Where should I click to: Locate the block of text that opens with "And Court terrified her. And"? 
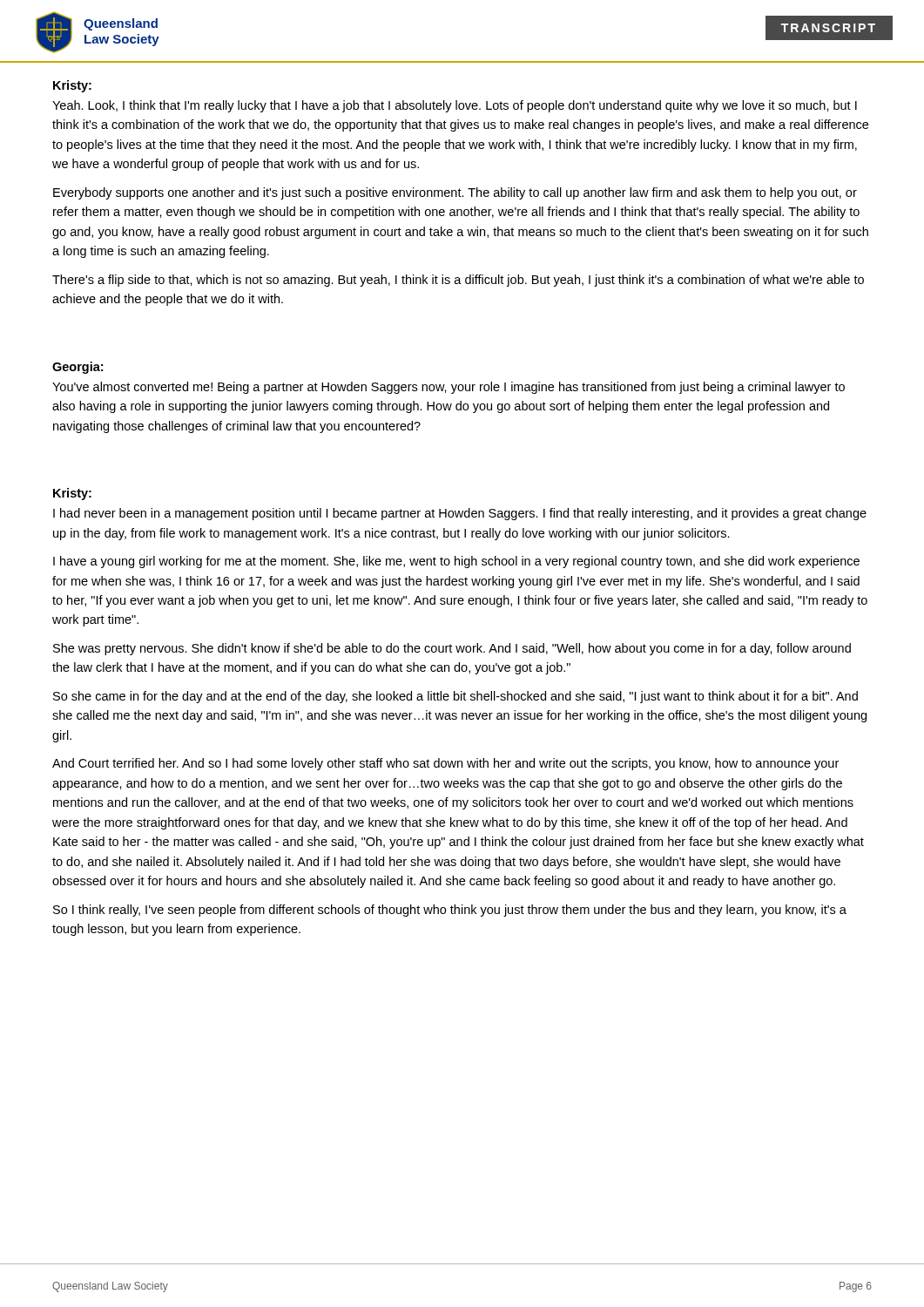[458, 822]
